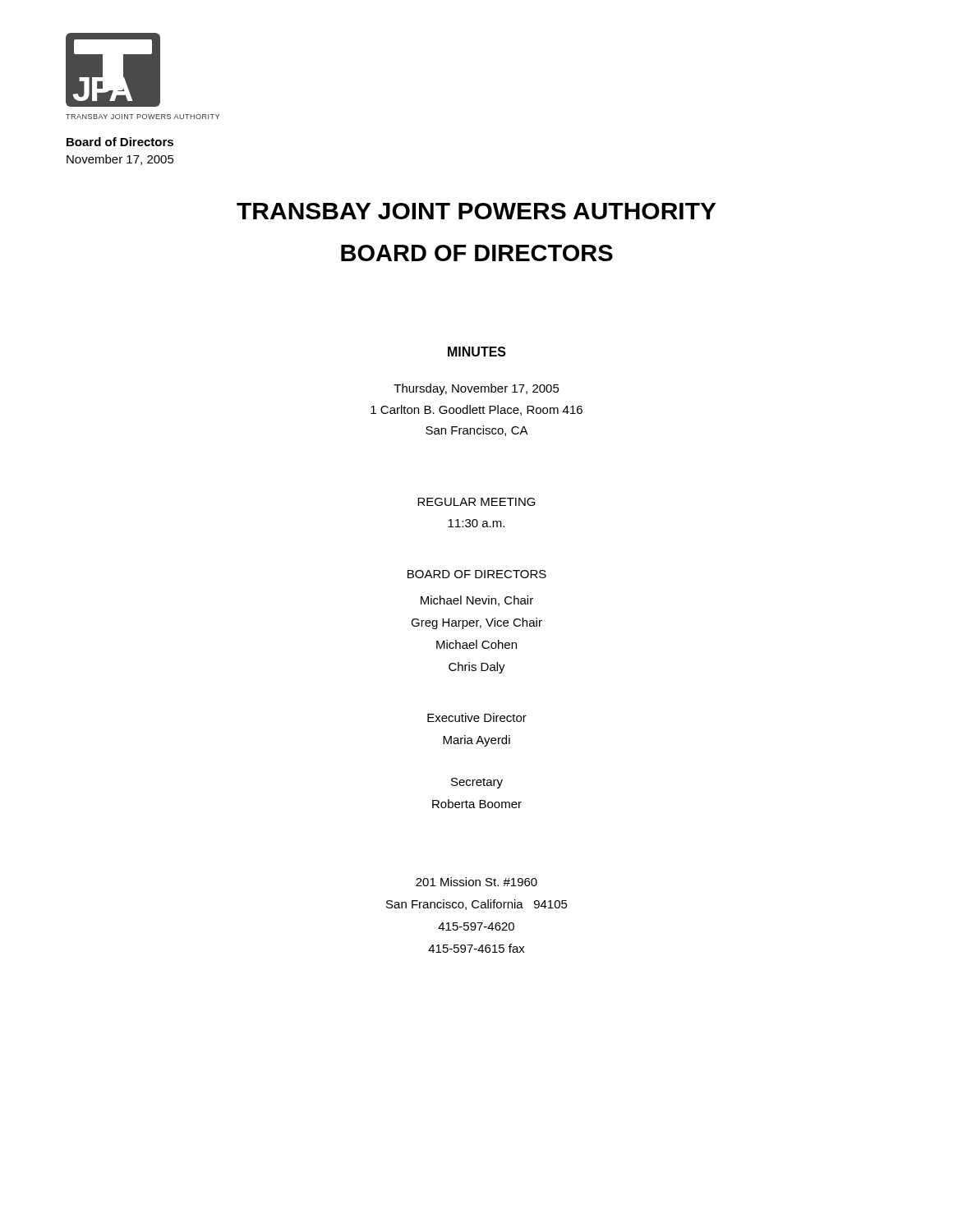Find the block on this page that starts "Thursday, November 17, 2005 1"
953x1232 pixels.
pos(476,409)
